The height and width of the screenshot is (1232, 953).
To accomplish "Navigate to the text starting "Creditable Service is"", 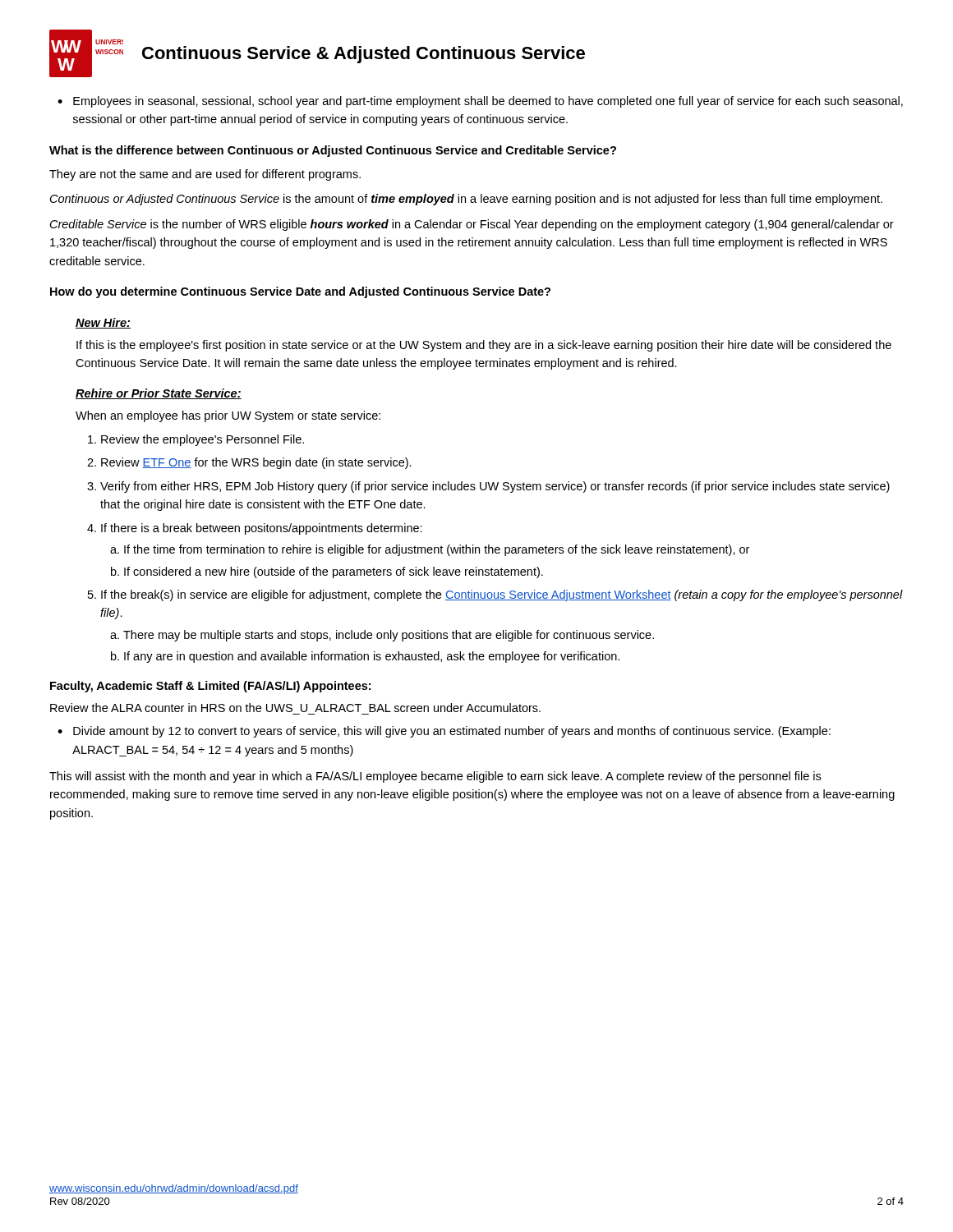I will pos(471,242).
